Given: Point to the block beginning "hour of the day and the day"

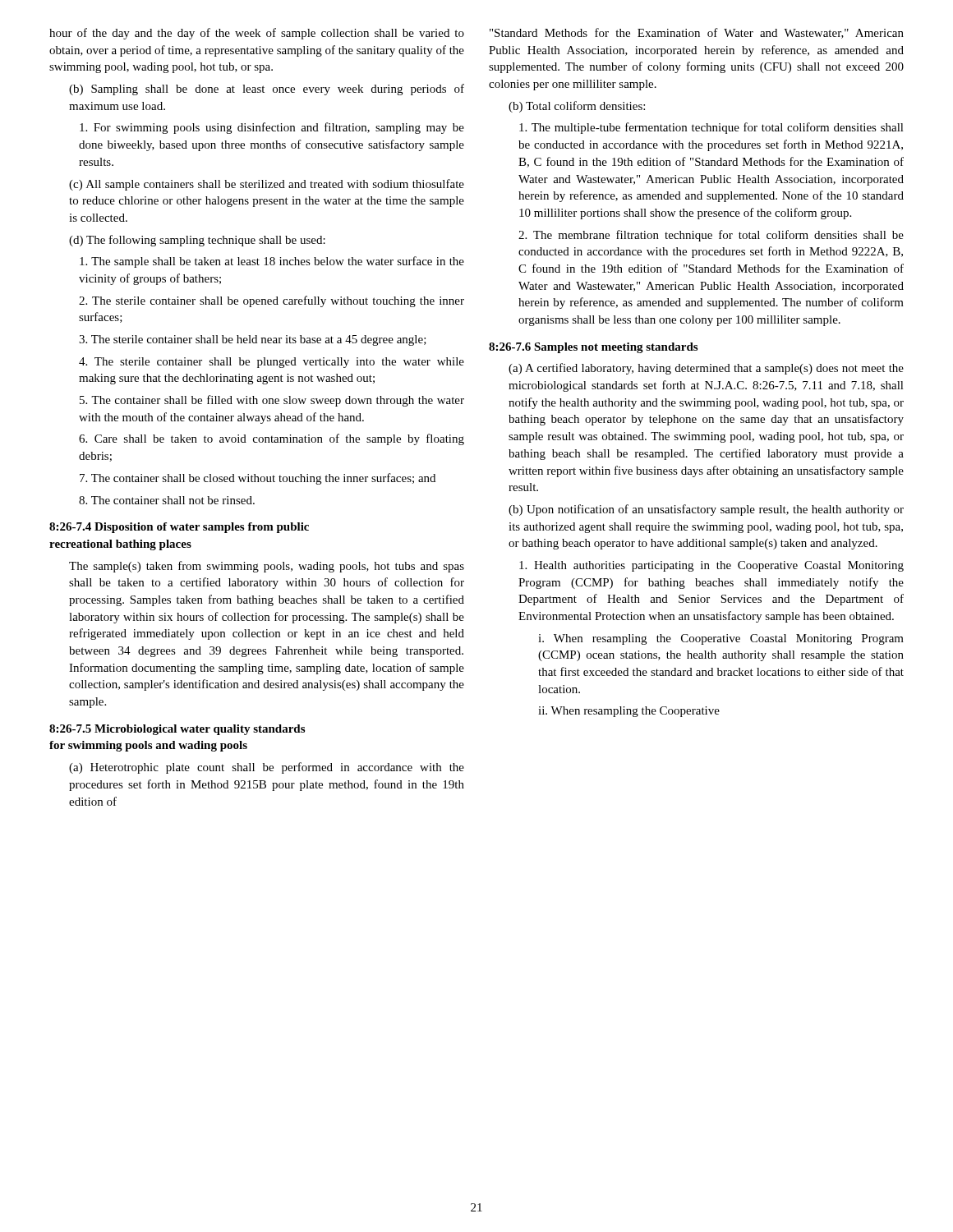Looking at the screenshot, I should coord(257,50).
